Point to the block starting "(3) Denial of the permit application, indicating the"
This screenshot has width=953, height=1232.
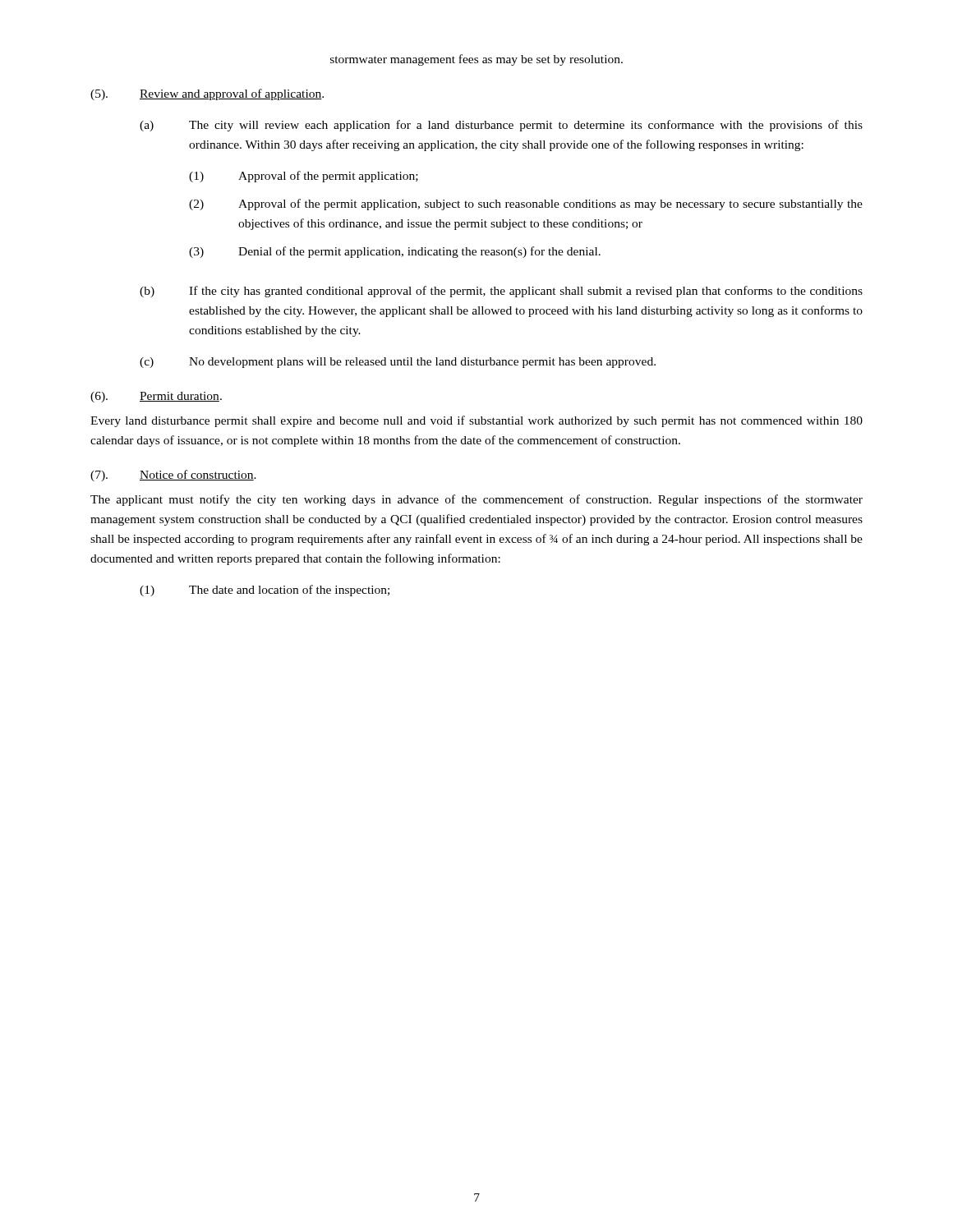[x=526, y=251]
